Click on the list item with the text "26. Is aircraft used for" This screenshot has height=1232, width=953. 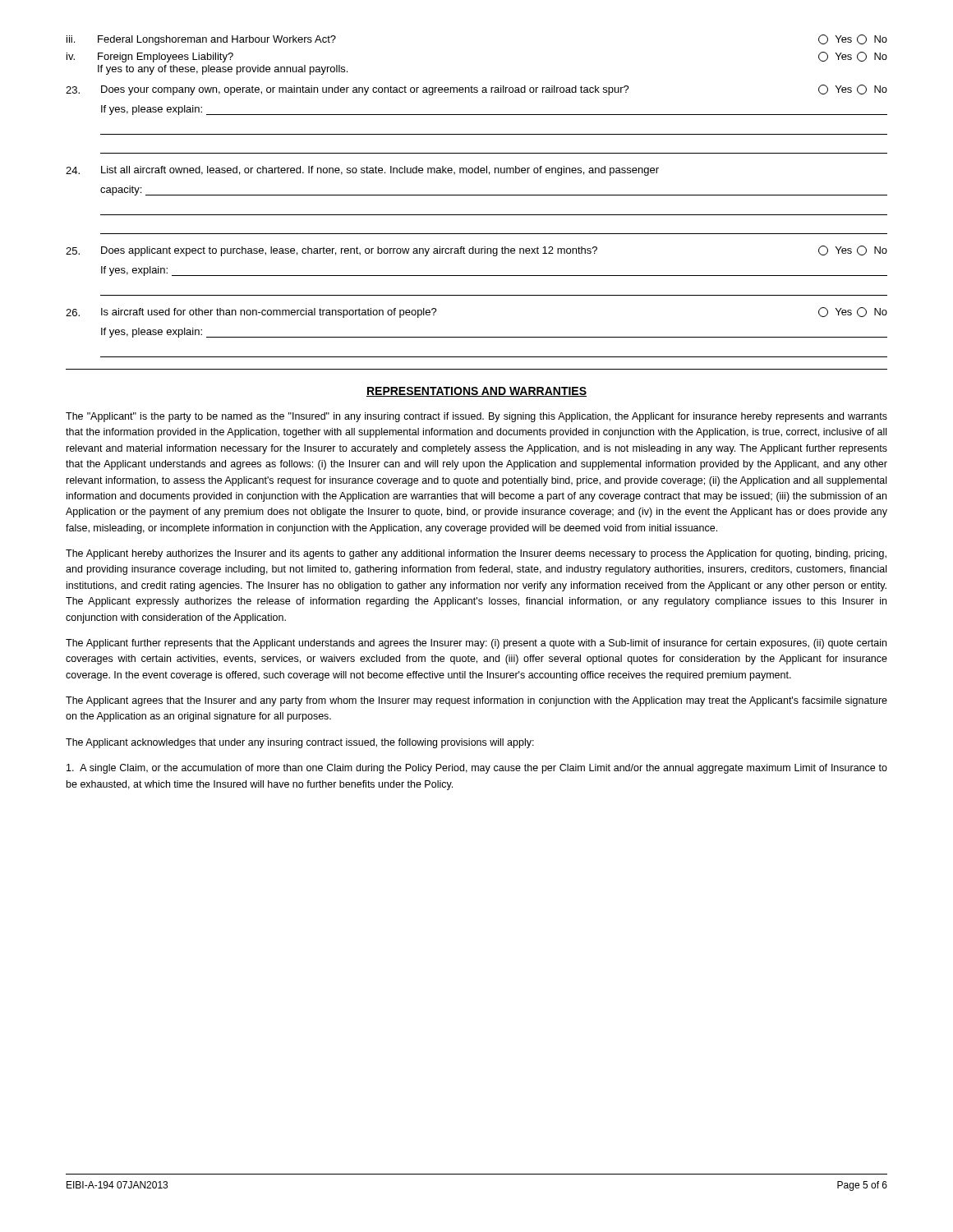coord(476,331)
